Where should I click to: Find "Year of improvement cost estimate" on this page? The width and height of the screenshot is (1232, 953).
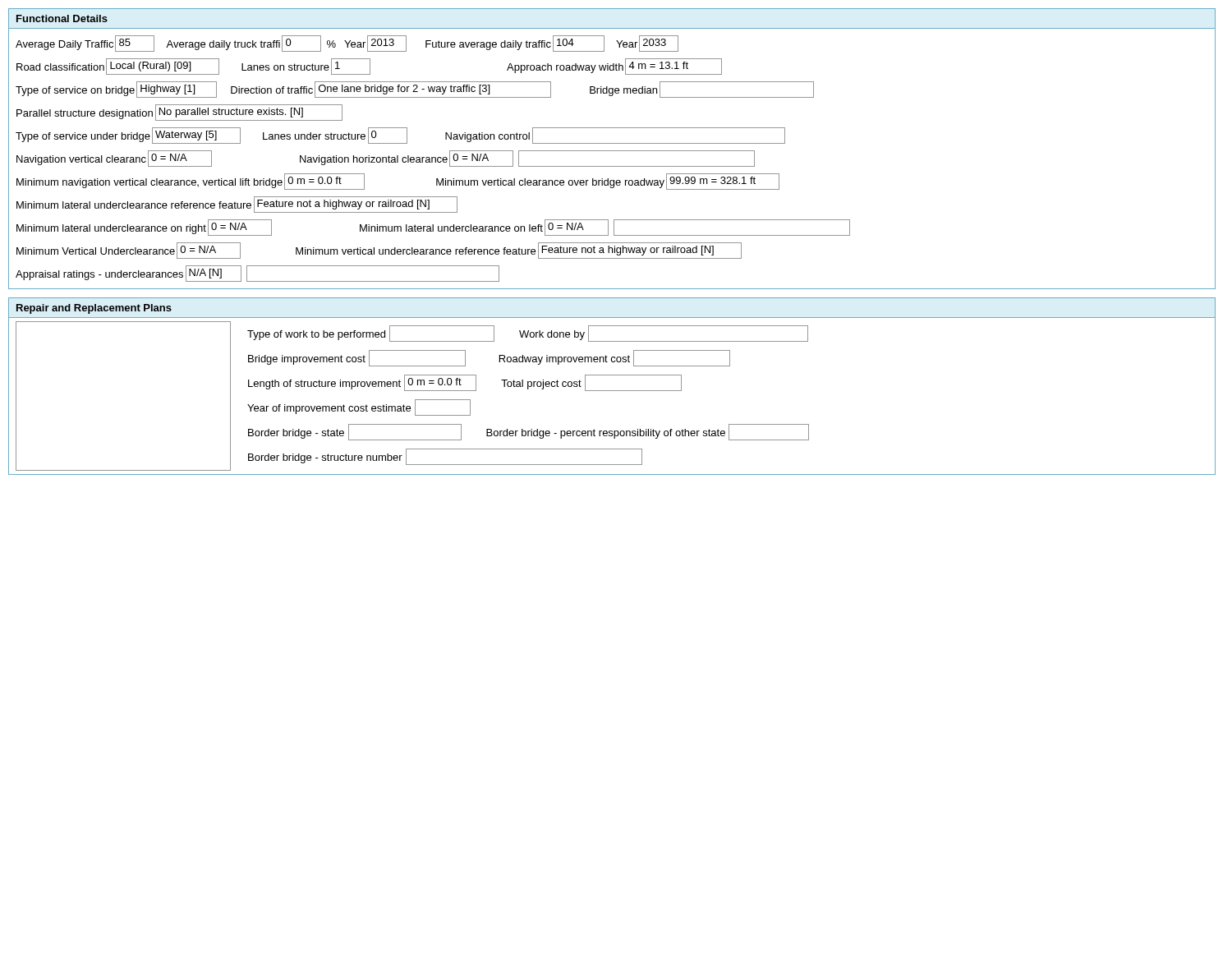(359, 408)
